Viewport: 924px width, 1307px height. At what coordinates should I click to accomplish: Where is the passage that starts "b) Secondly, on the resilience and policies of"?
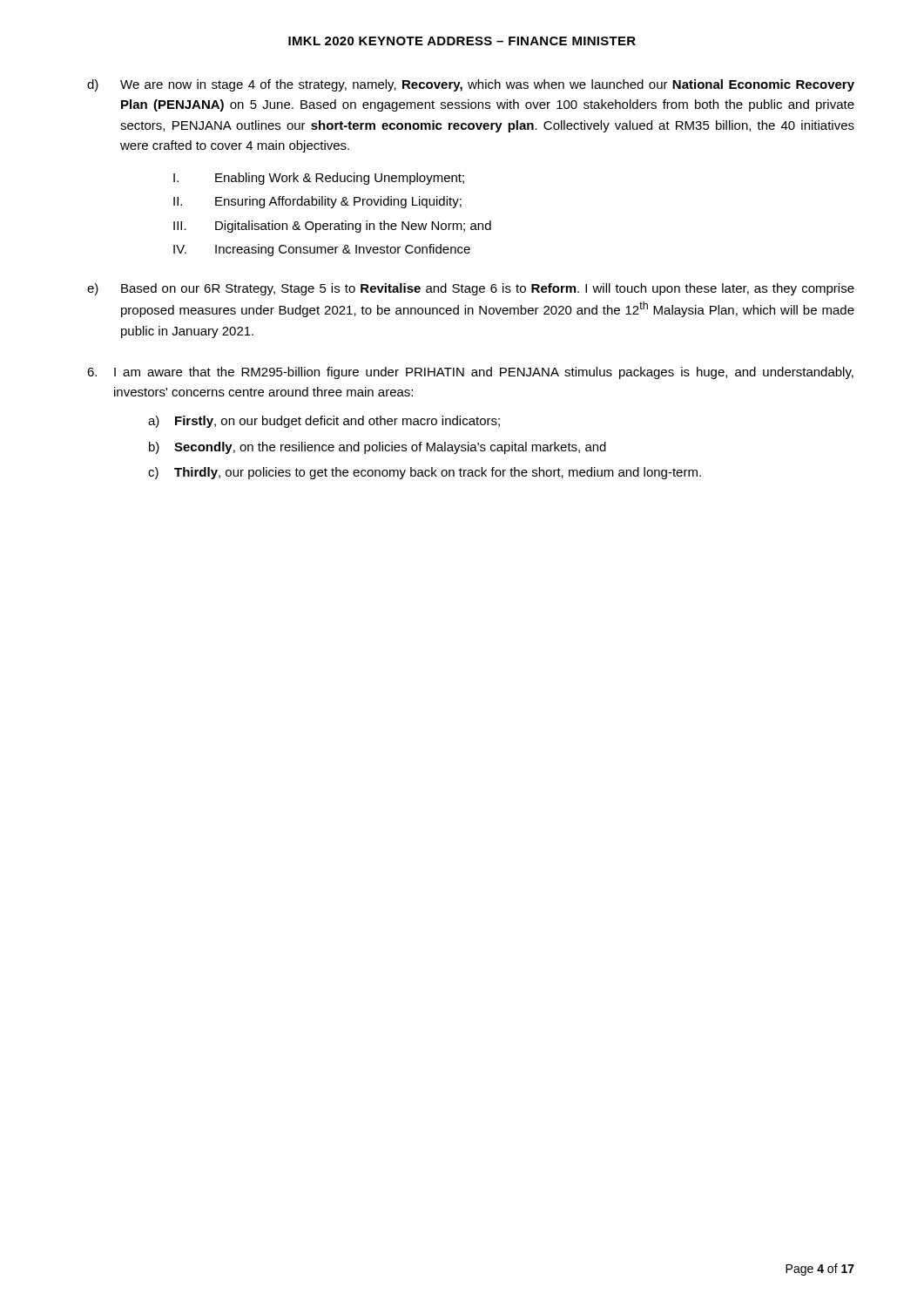pyautogui.click(x=501, y=446)
